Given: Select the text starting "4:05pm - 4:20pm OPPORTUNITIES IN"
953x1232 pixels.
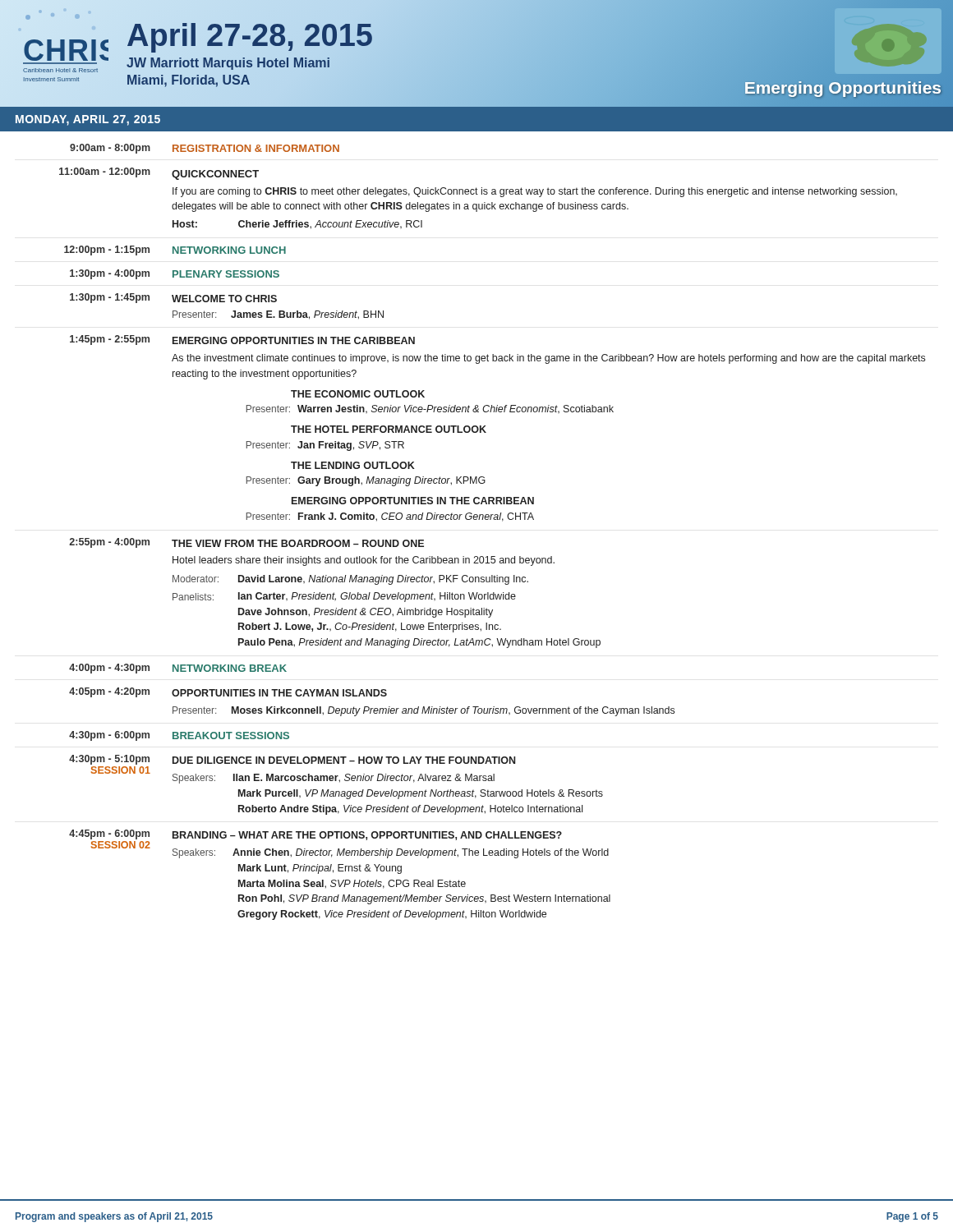Looking at the screenshot, I should pos(476,702).
